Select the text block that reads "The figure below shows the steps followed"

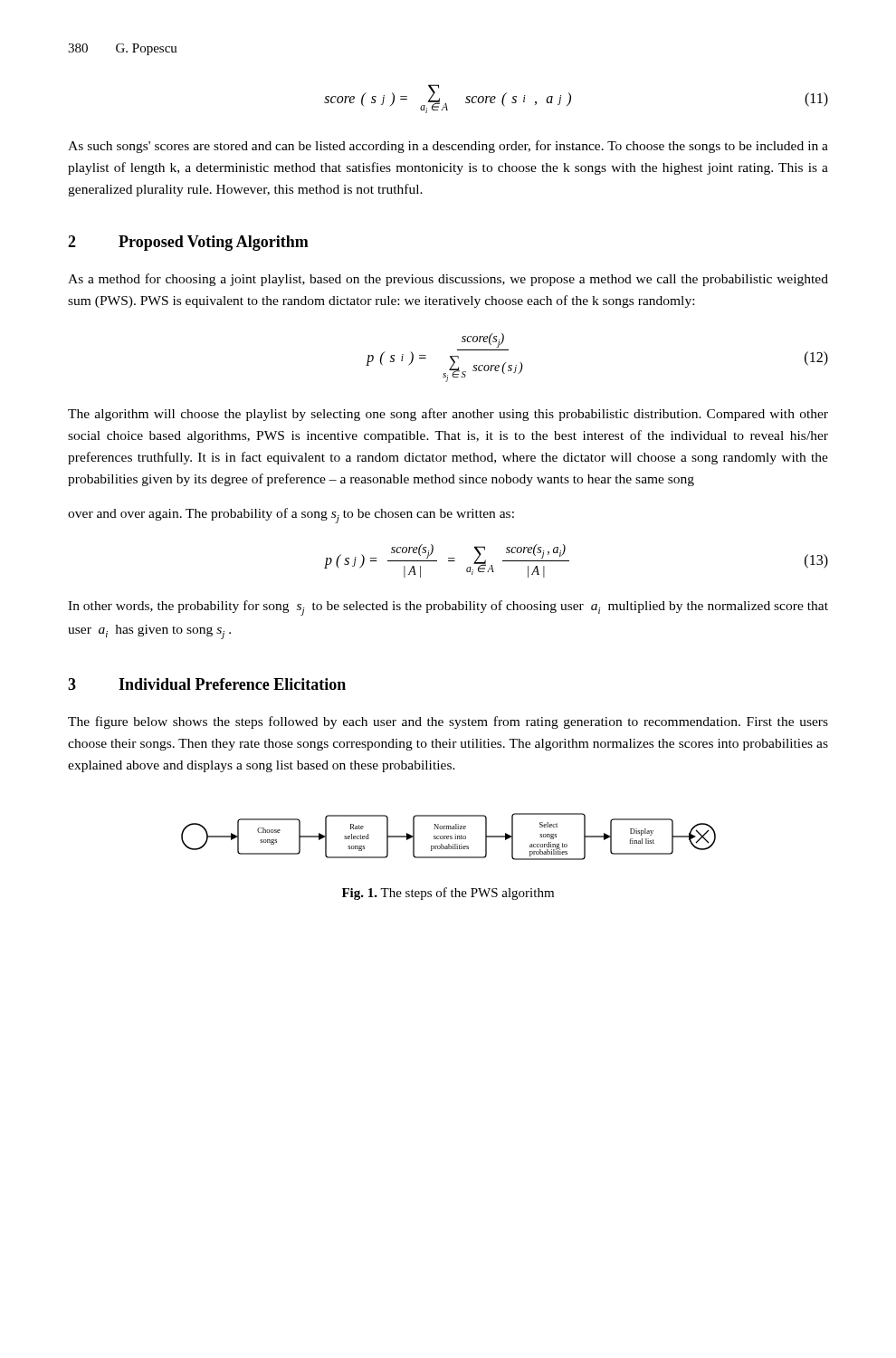pos(448,743)
